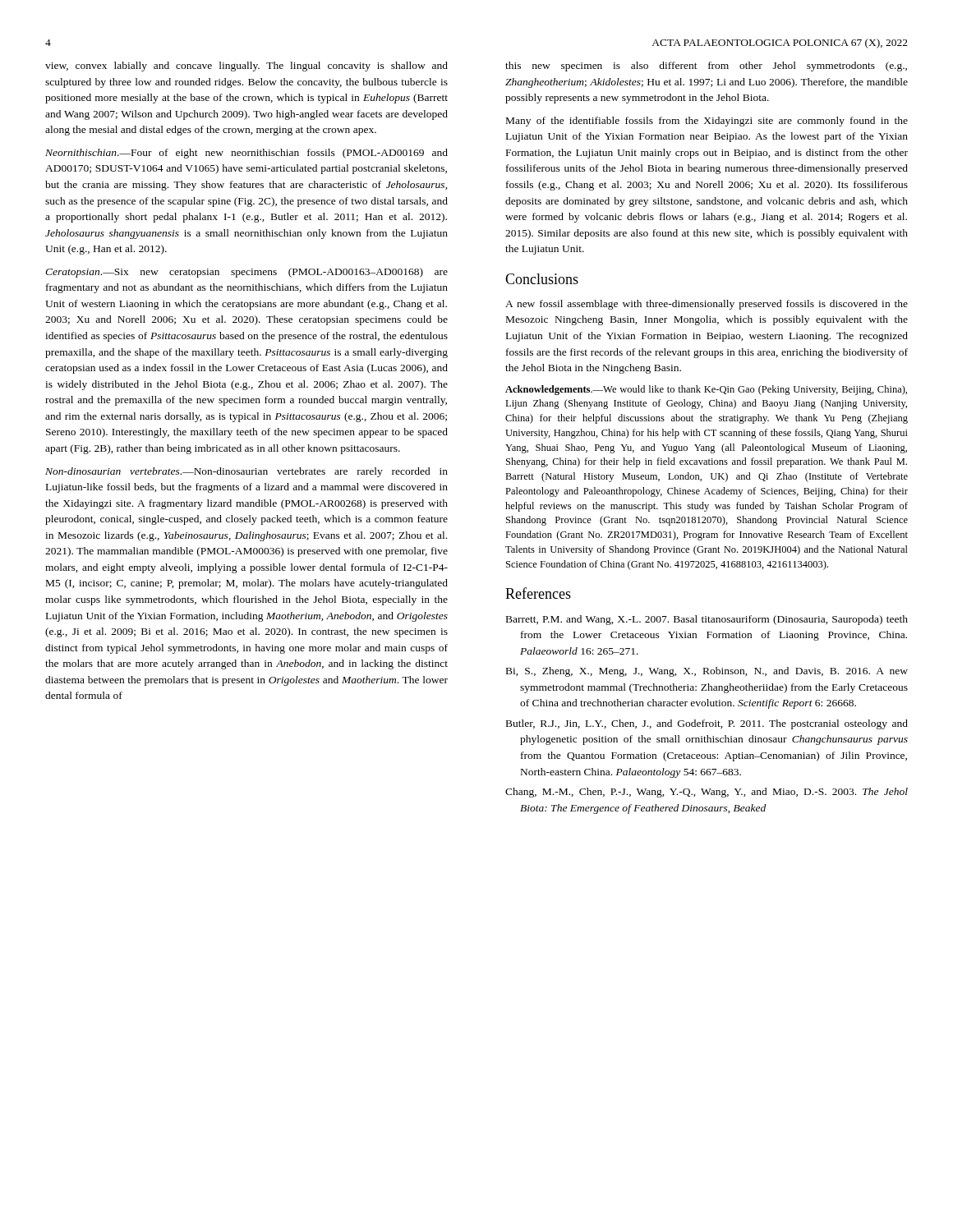953x1232 pixels.
Task: Point to the text block starting "this new specimen is also different from"
Action: pos(707,82)
